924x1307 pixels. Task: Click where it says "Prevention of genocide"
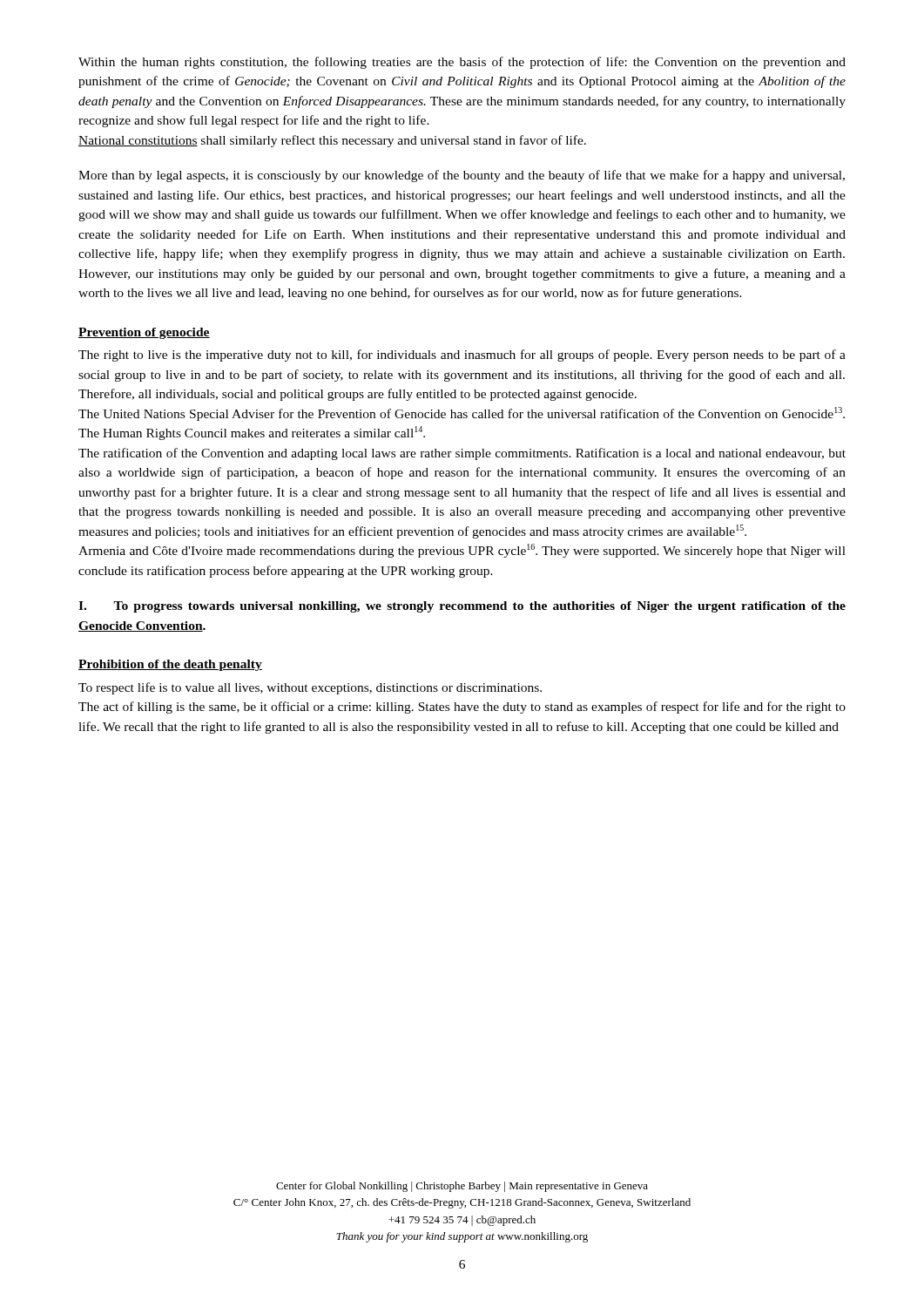144,331
